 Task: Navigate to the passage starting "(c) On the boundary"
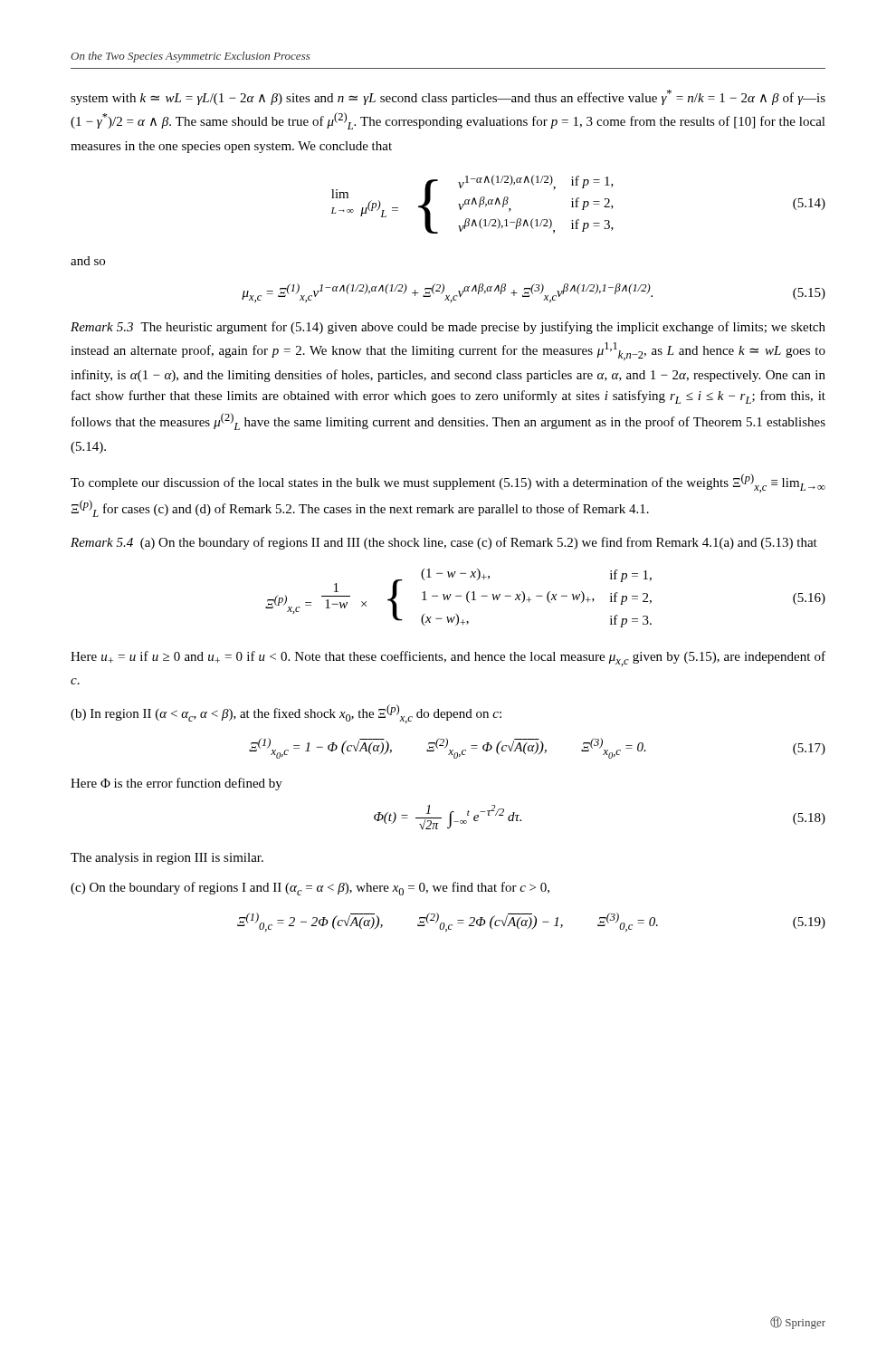pos(310,889)
